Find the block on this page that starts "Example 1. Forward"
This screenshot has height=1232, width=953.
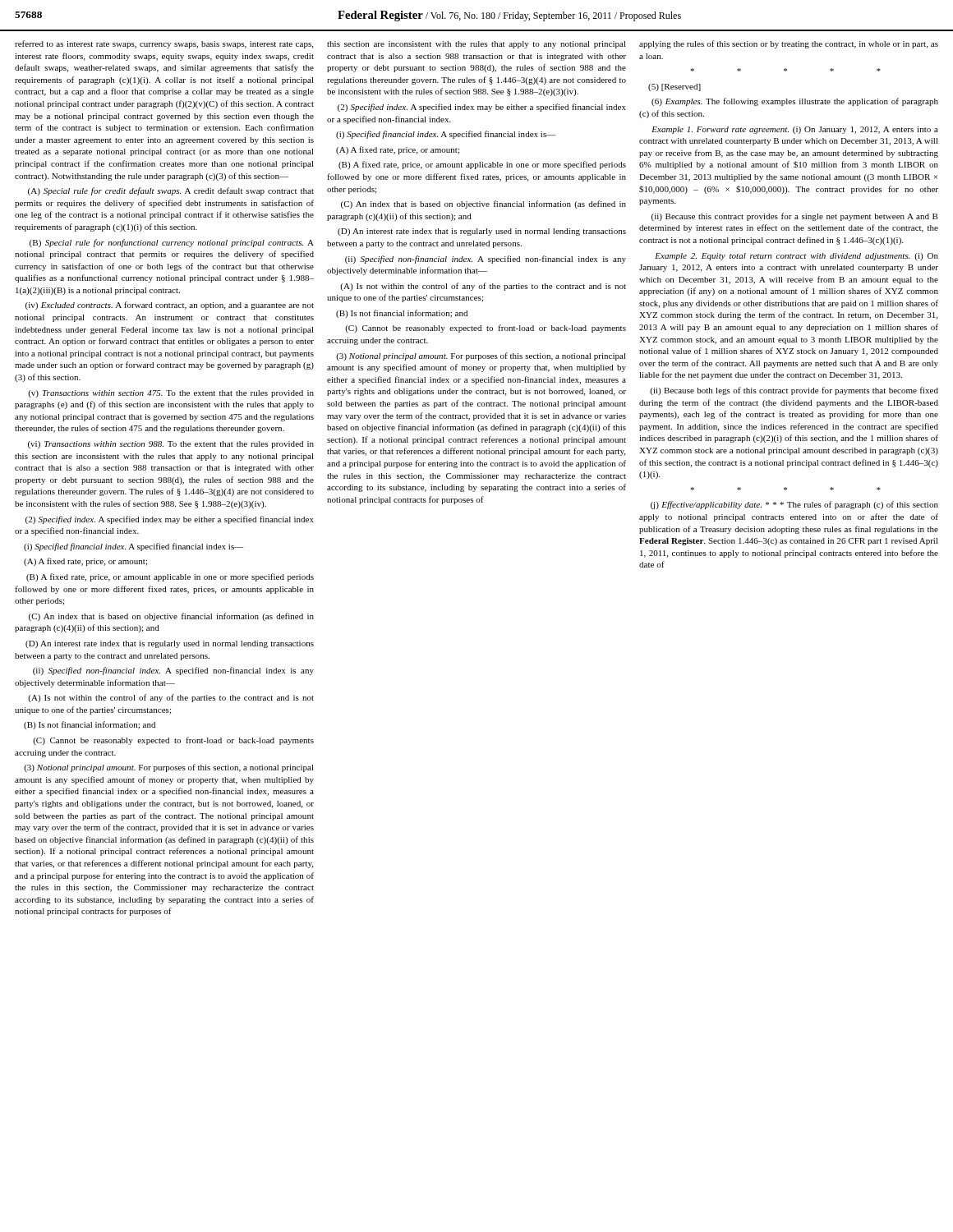pyautogui.click(x=789, y=184)
